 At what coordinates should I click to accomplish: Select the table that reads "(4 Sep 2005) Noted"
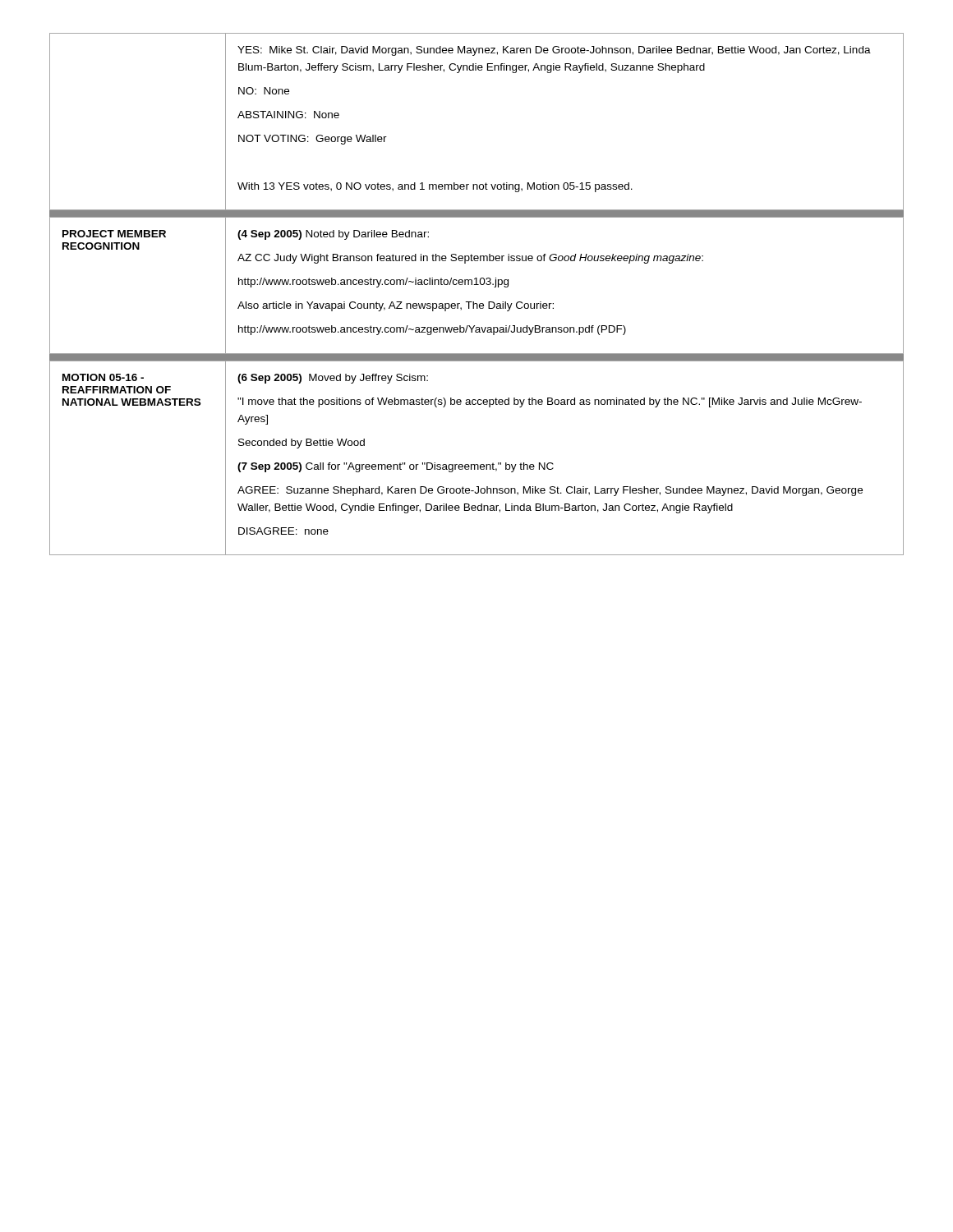(x=476, y=286)
